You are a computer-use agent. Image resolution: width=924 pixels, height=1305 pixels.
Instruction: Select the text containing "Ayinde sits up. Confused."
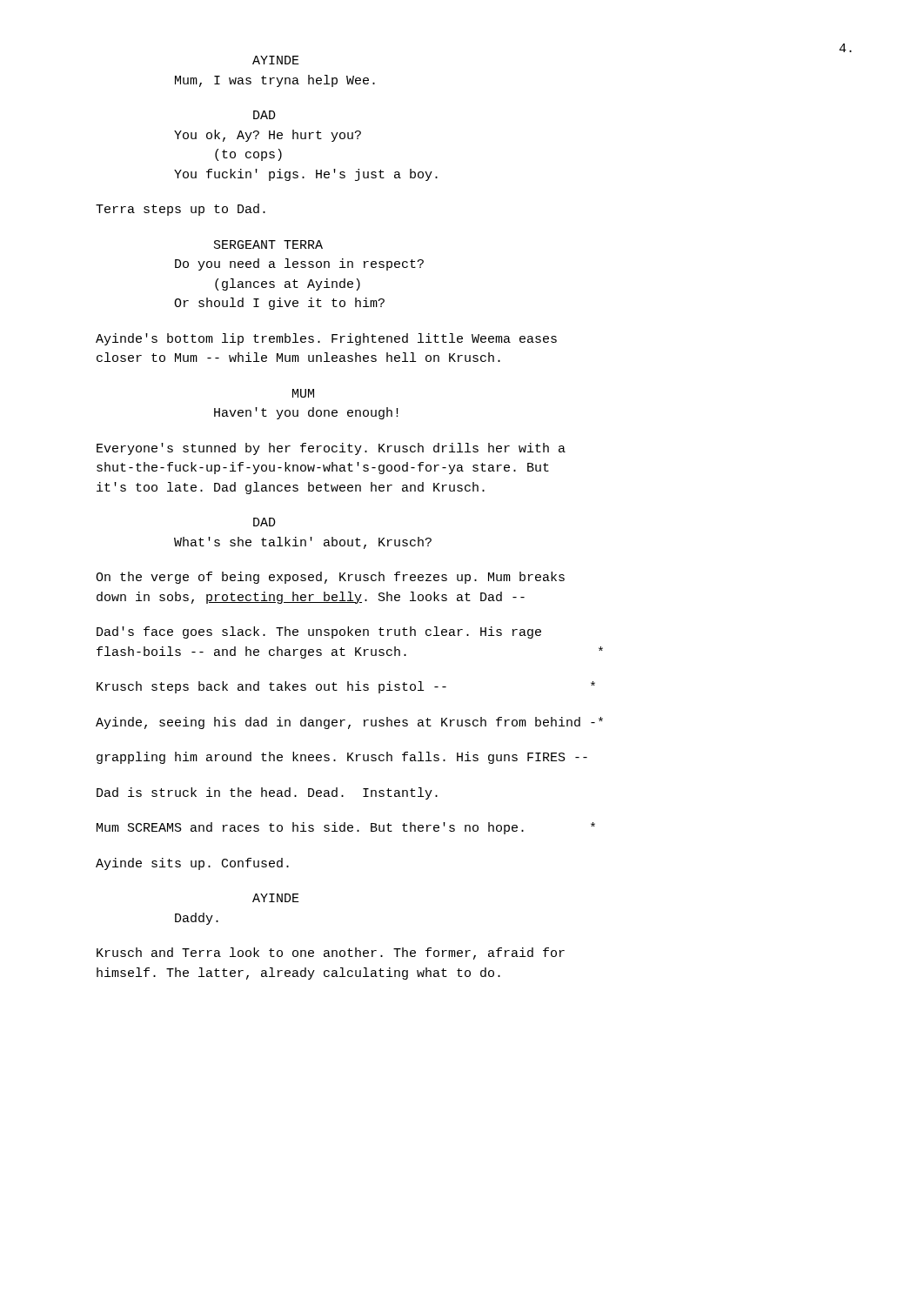pos(194,864)
